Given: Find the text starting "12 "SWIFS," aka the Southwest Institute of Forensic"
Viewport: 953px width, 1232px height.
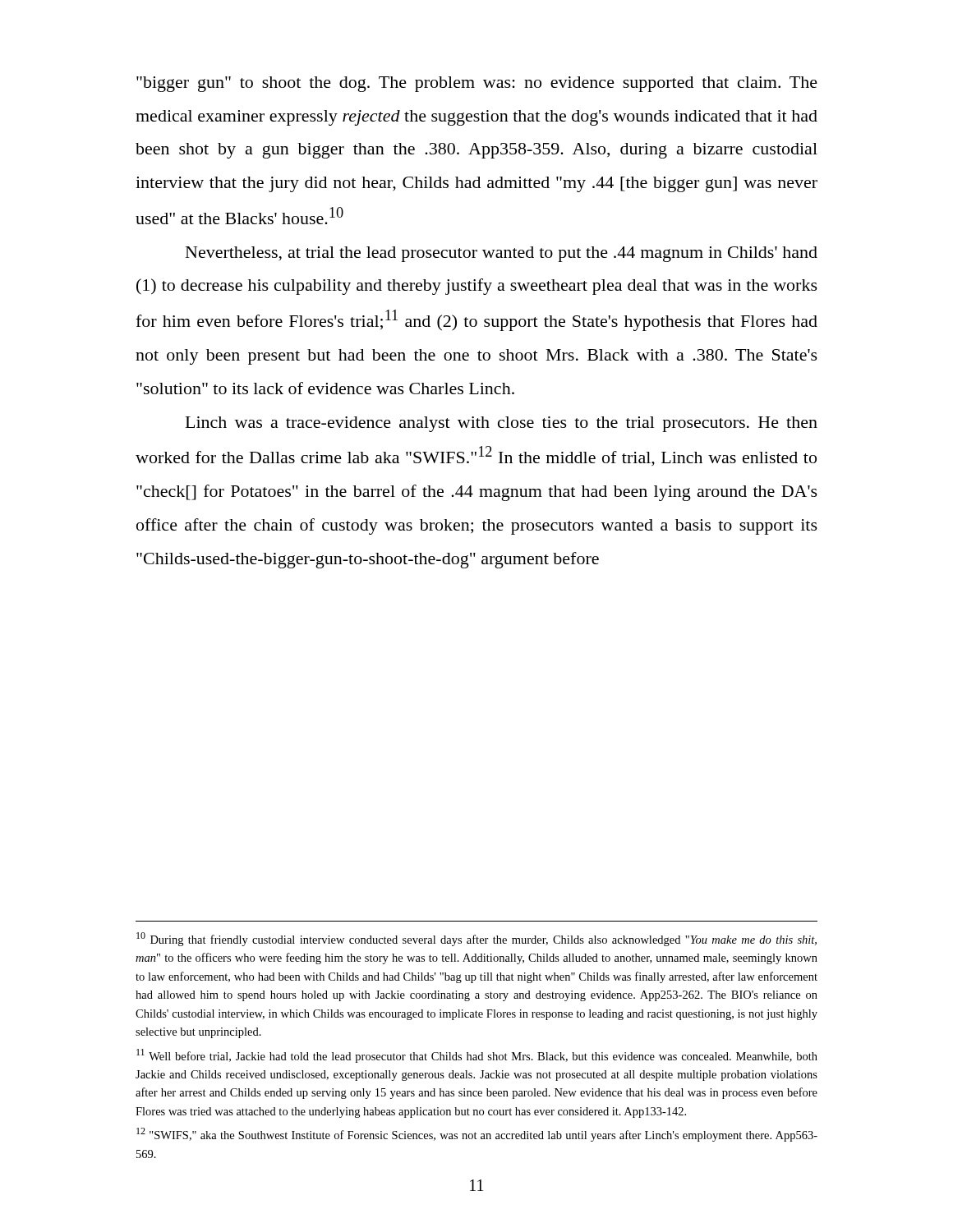Looking at the screenshot, I should pyautogui.click(x=476, y=1143).
